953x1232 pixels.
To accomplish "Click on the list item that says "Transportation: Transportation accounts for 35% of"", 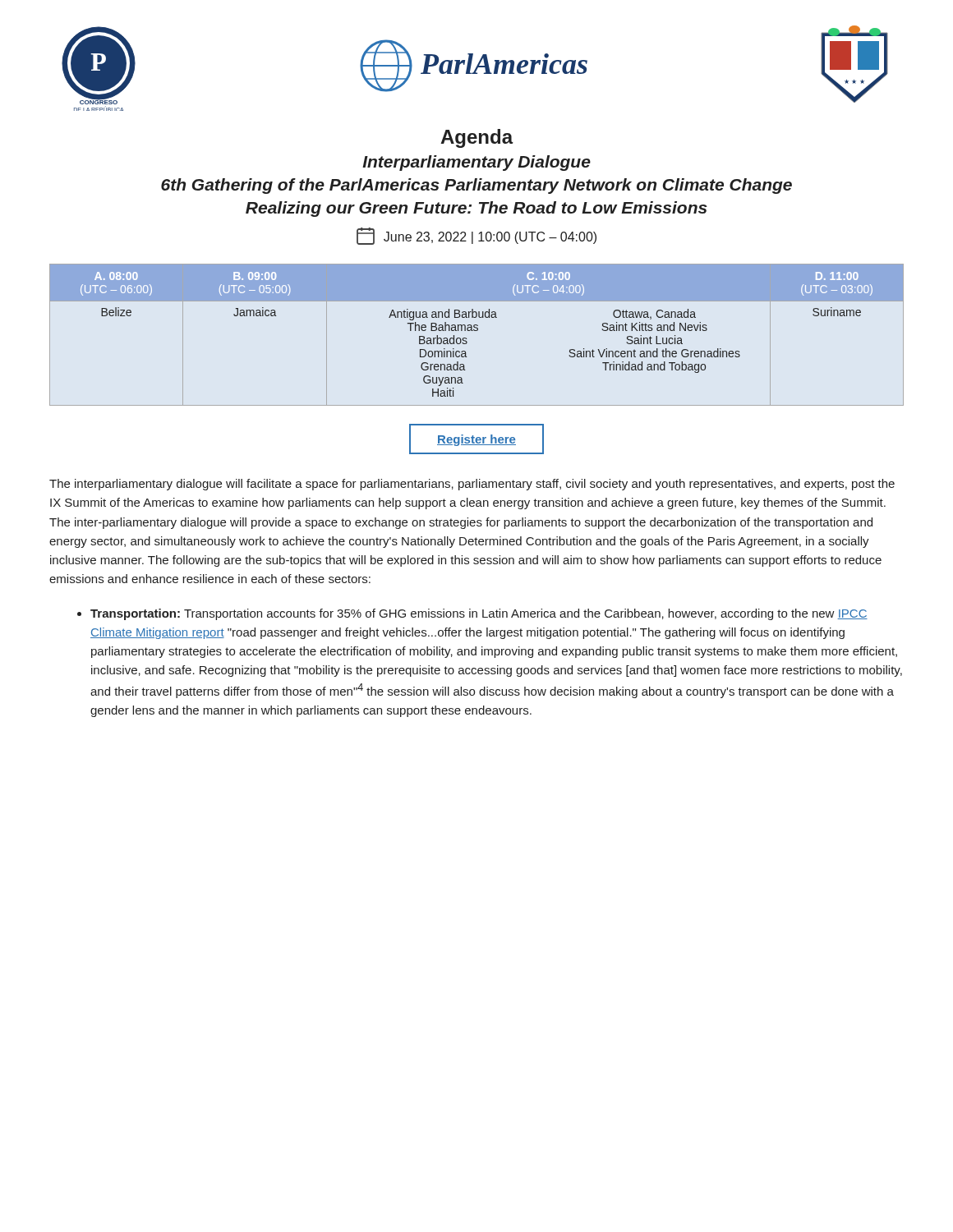I will [497, 661].
